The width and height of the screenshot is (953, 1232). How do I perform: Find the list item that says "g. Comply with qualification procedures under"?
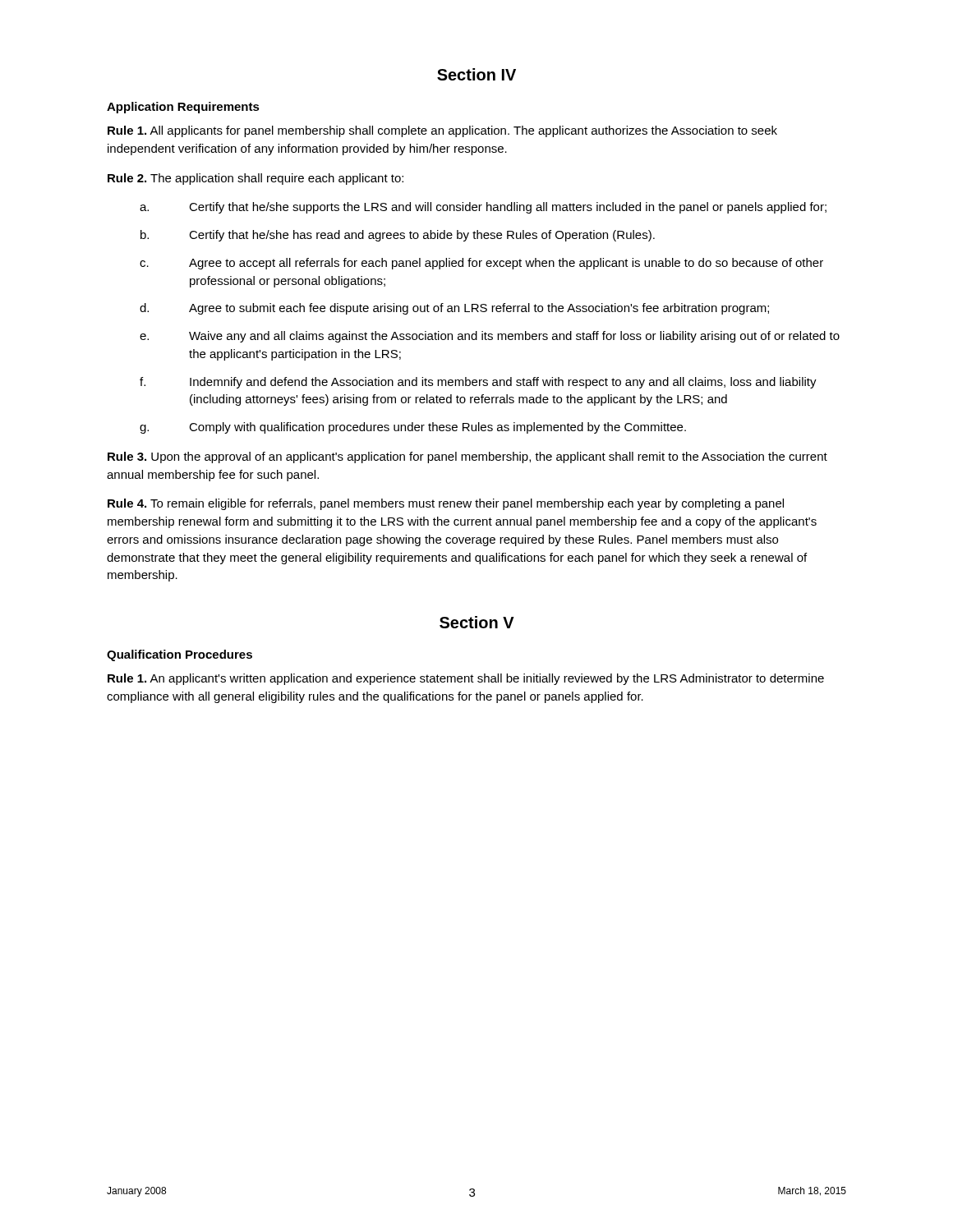pos(476,427)
